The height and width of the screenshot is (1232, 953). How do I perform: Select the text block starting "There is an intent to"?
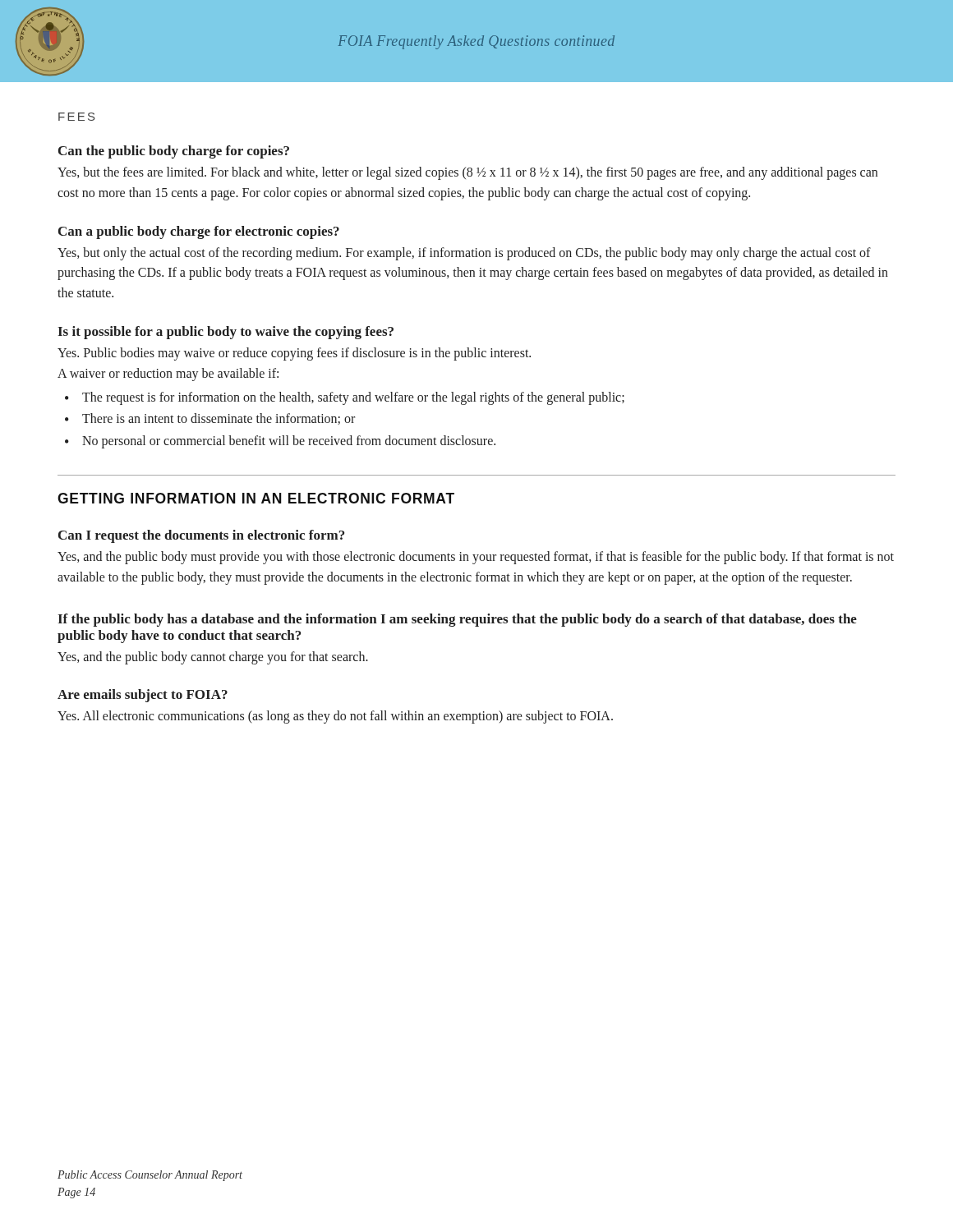tap(219, 419)
